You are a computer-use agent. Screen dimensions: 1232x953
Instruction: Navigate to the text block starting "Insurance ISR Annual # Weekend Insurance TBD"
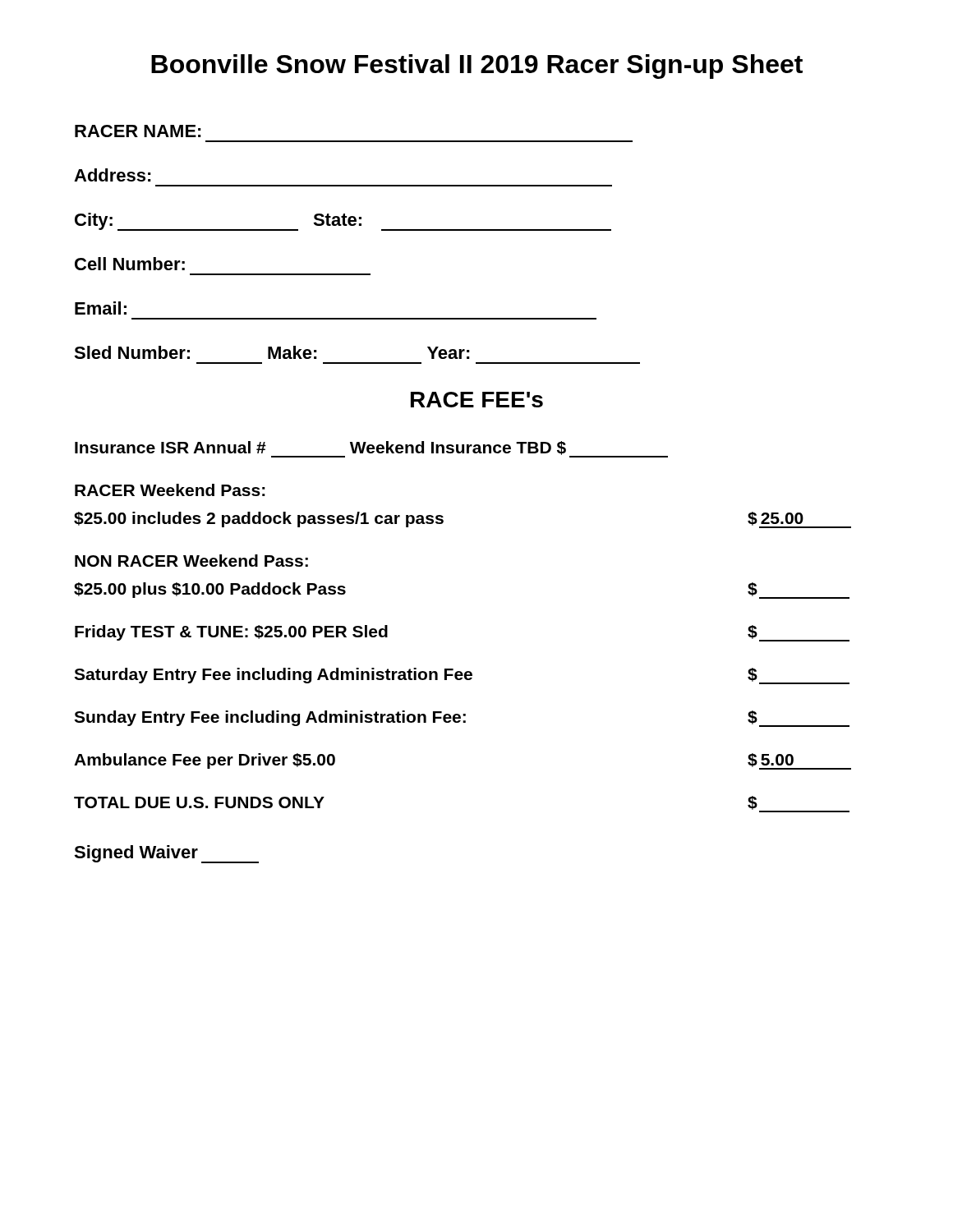click(x=371, y=448)
